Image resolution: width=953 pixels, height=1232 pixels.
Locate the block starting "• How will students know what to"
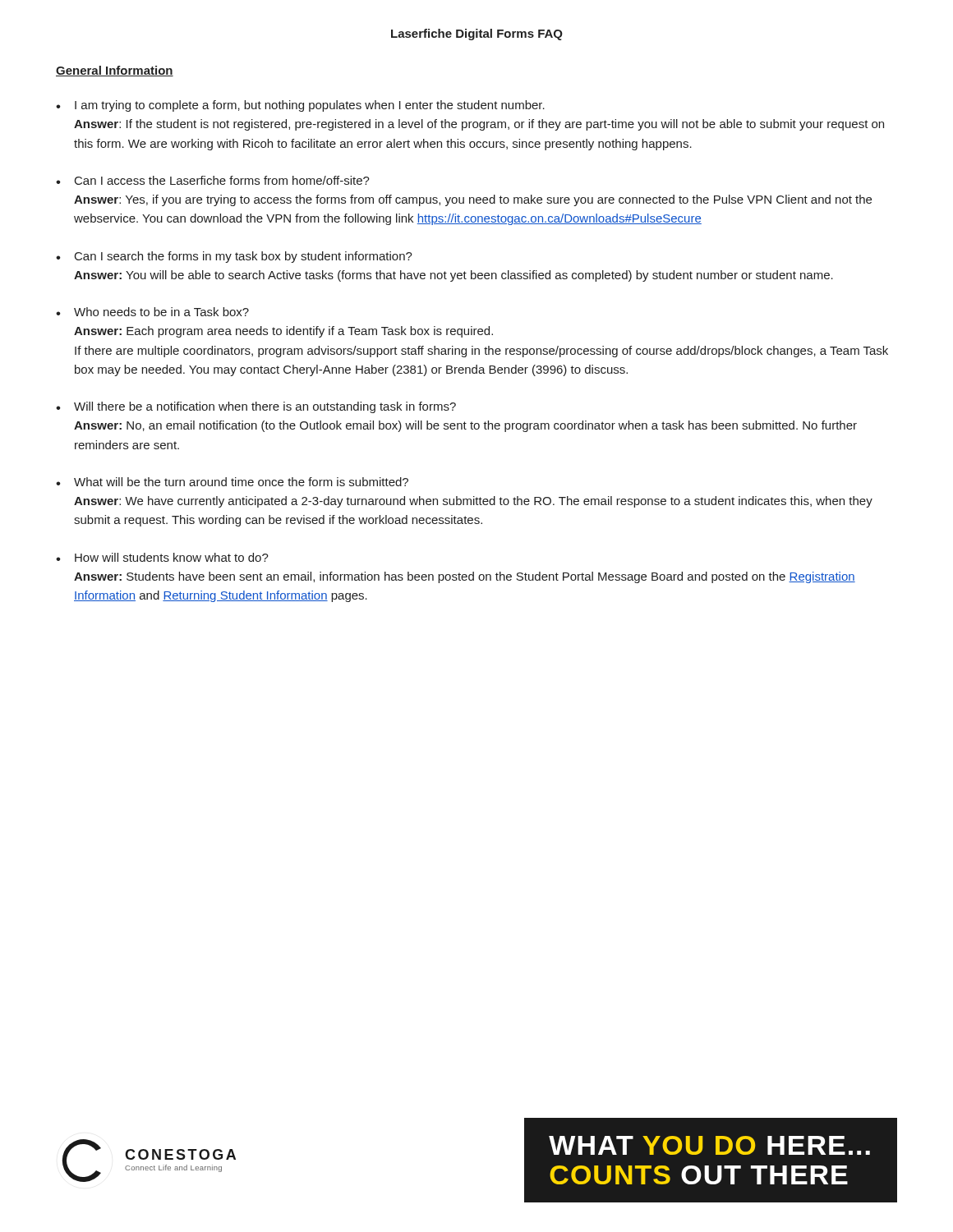[x=476, y=576]
